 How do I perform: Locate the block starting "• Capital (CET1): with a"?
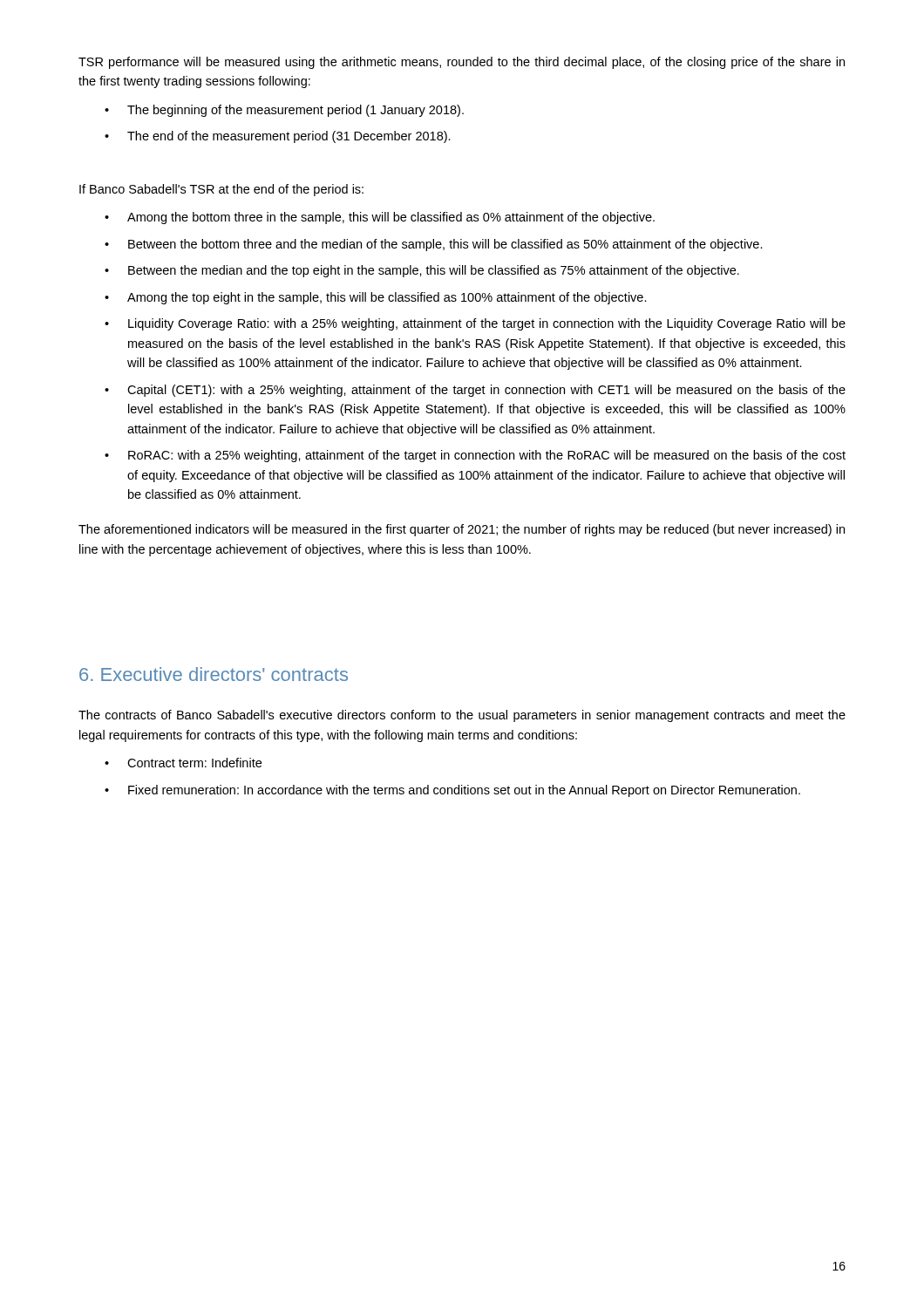[475, 409]
